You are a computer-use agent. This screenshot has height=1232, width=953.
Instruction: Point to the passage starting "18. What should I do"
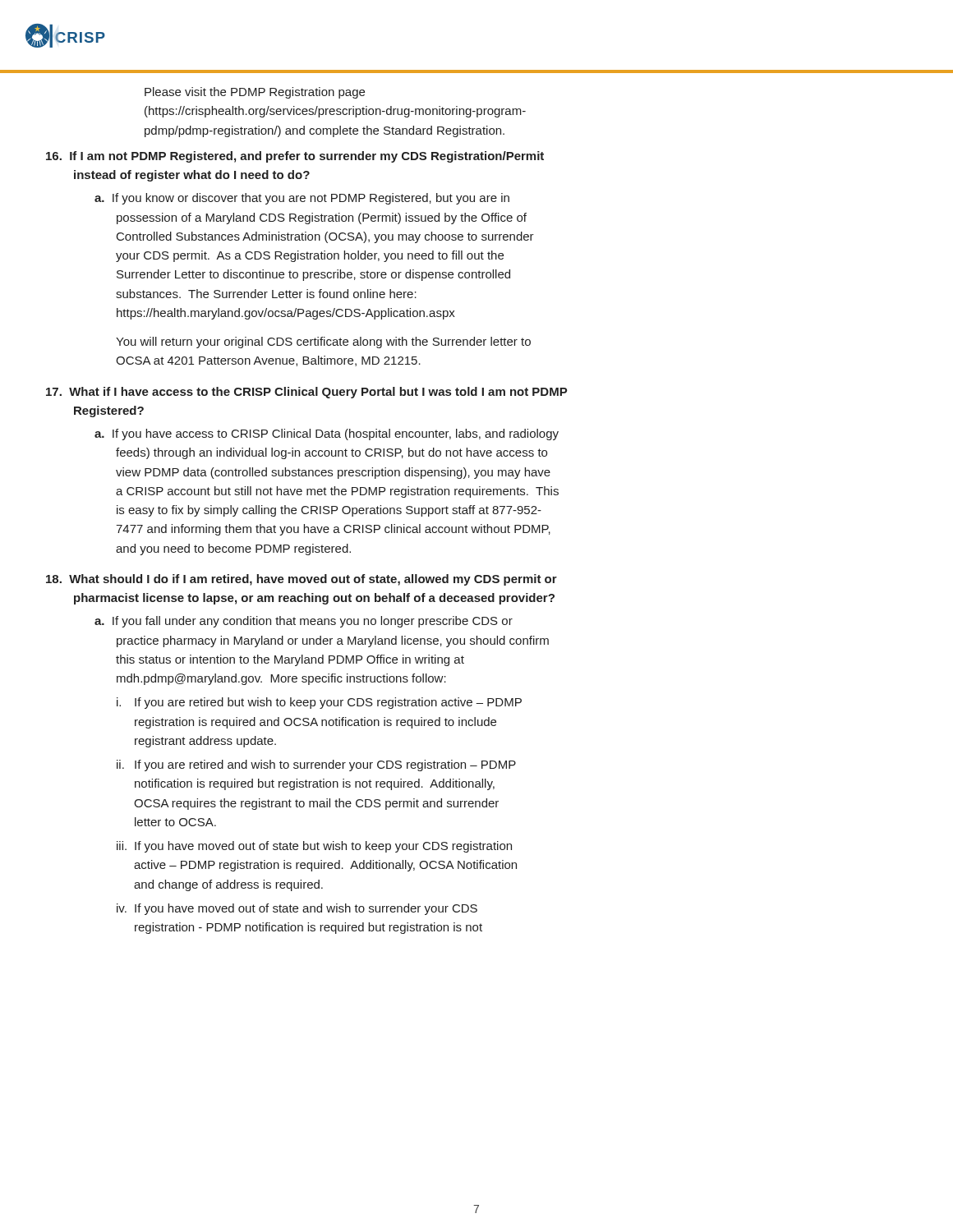[476, 754]
